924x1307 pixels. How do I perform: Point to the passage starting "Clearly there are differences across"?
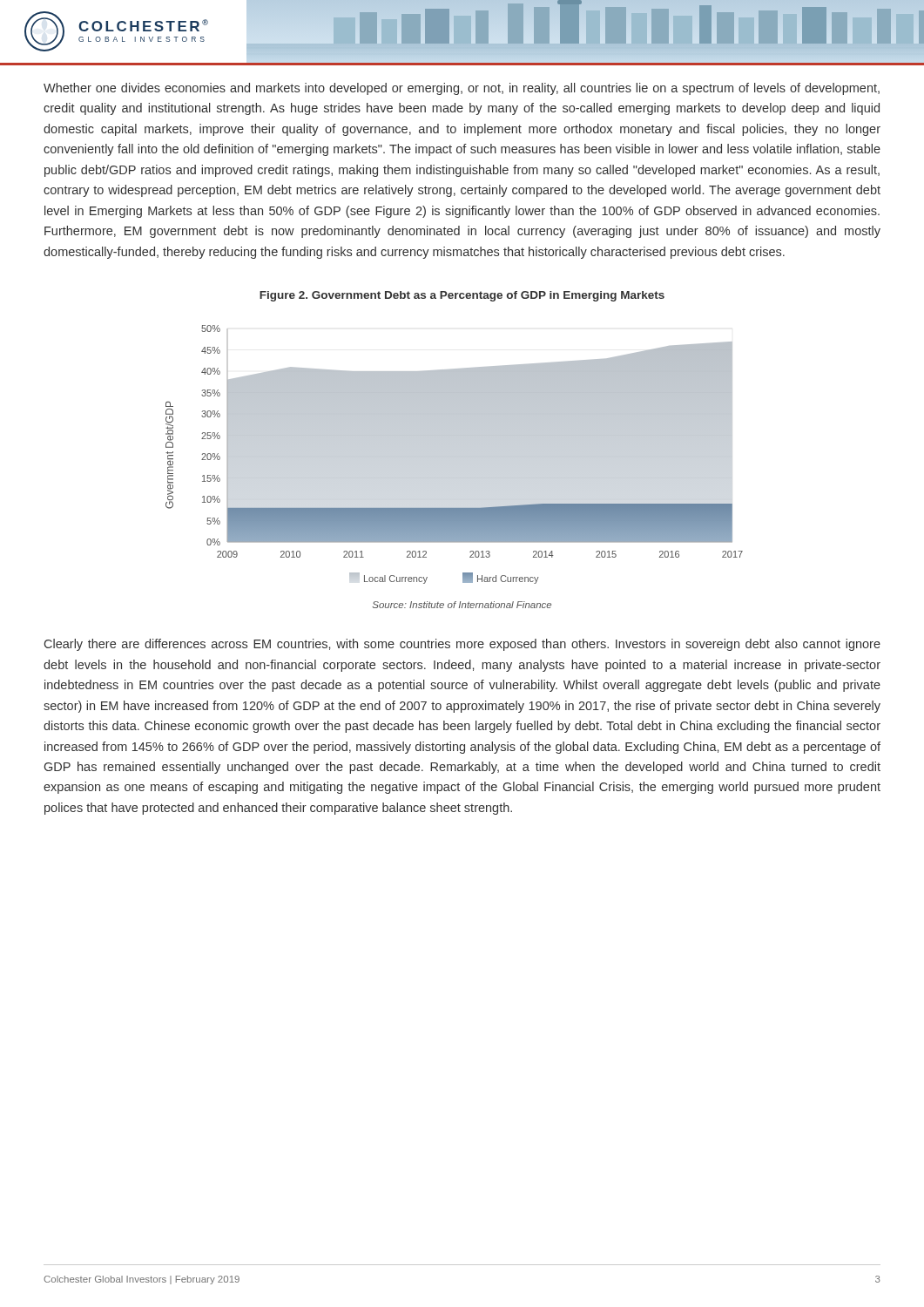click(x=462, y=726)
